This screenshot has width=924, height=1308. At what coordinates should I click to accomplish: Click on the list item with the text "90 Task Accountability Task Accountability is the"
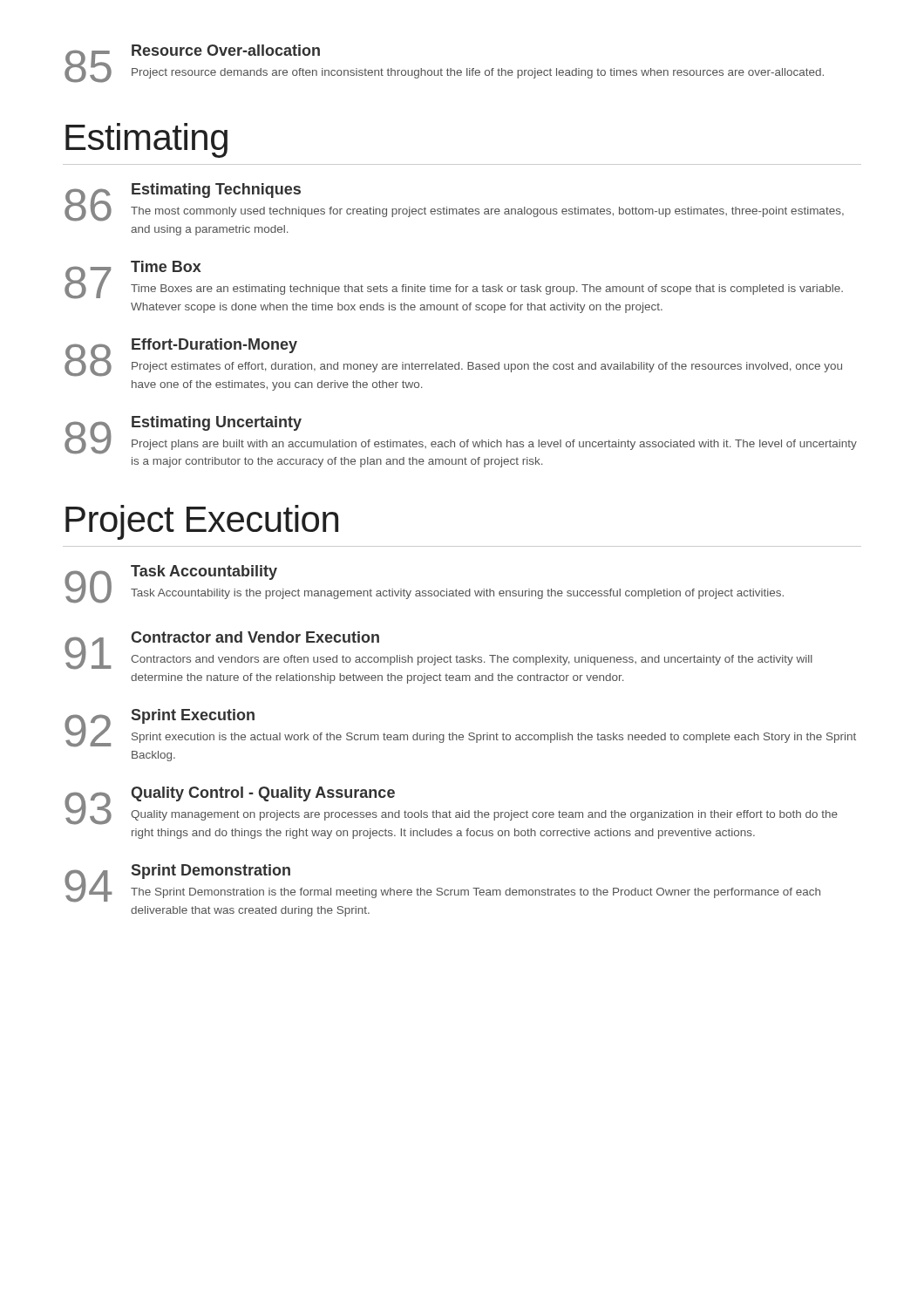tap(462, 586)
